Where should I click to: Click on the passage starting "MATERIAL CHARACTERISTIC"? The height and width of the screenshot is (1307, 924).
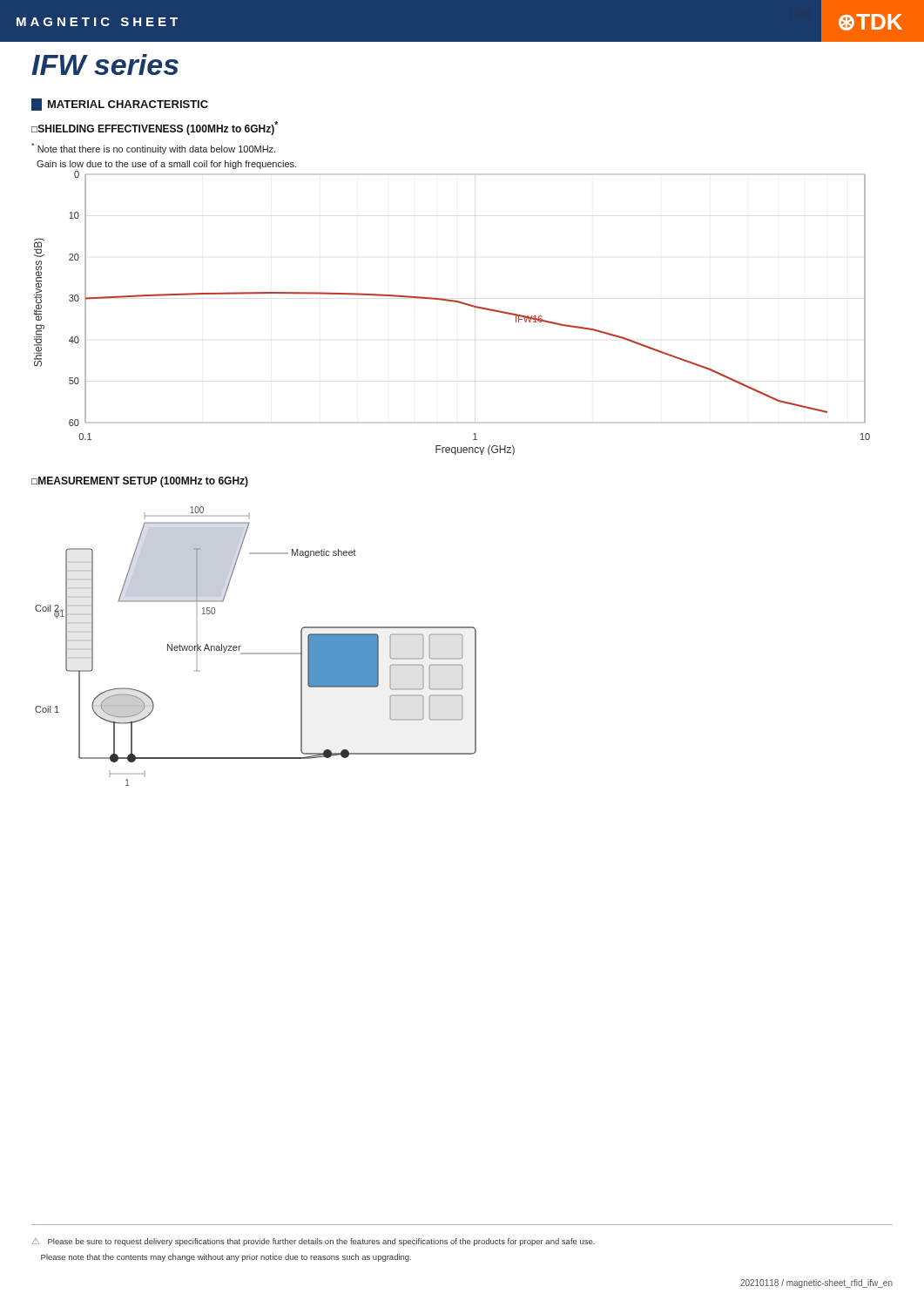click(x=120, y=104)
